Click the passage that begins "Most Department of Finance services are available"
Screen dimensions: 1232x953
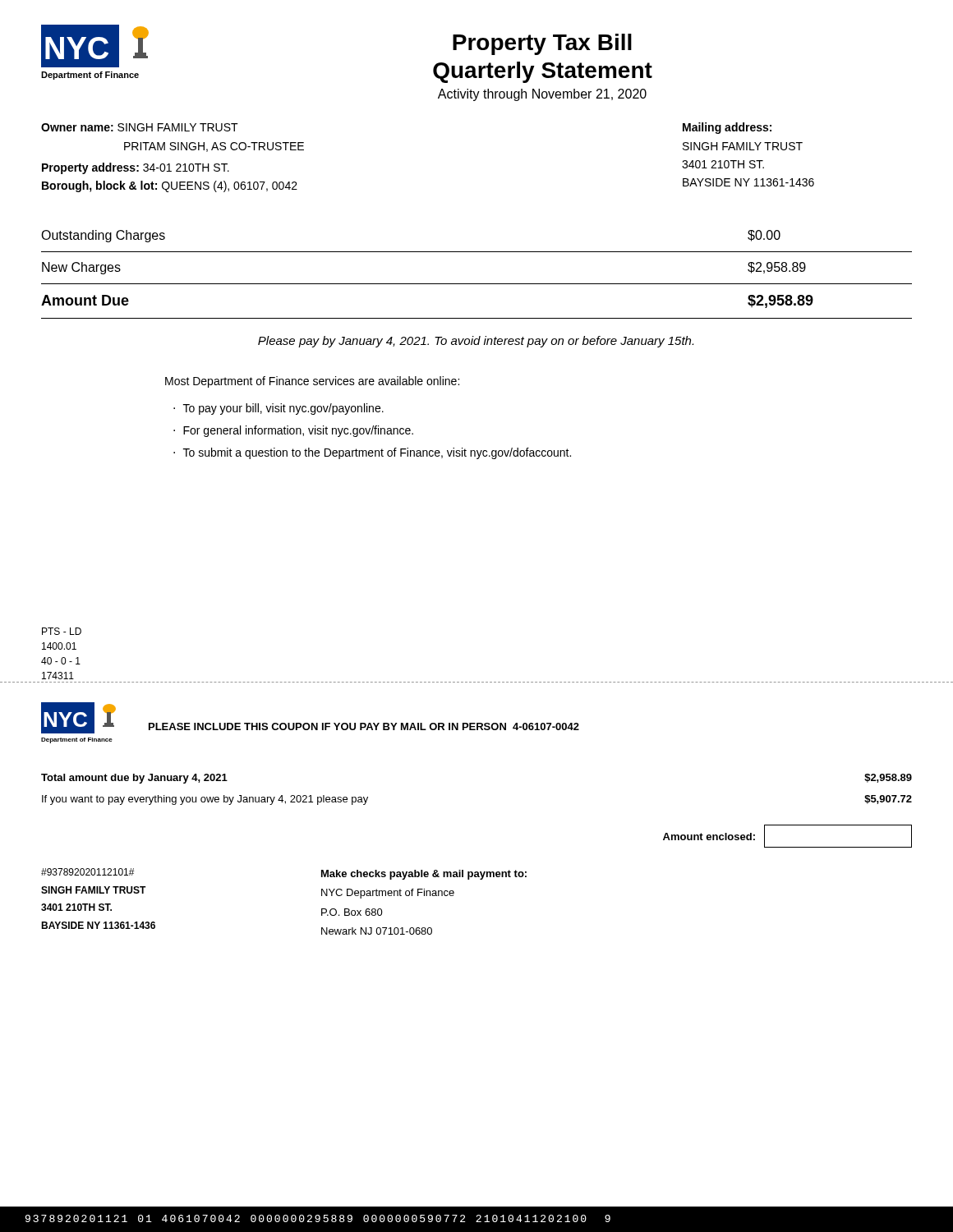[312, 381]
